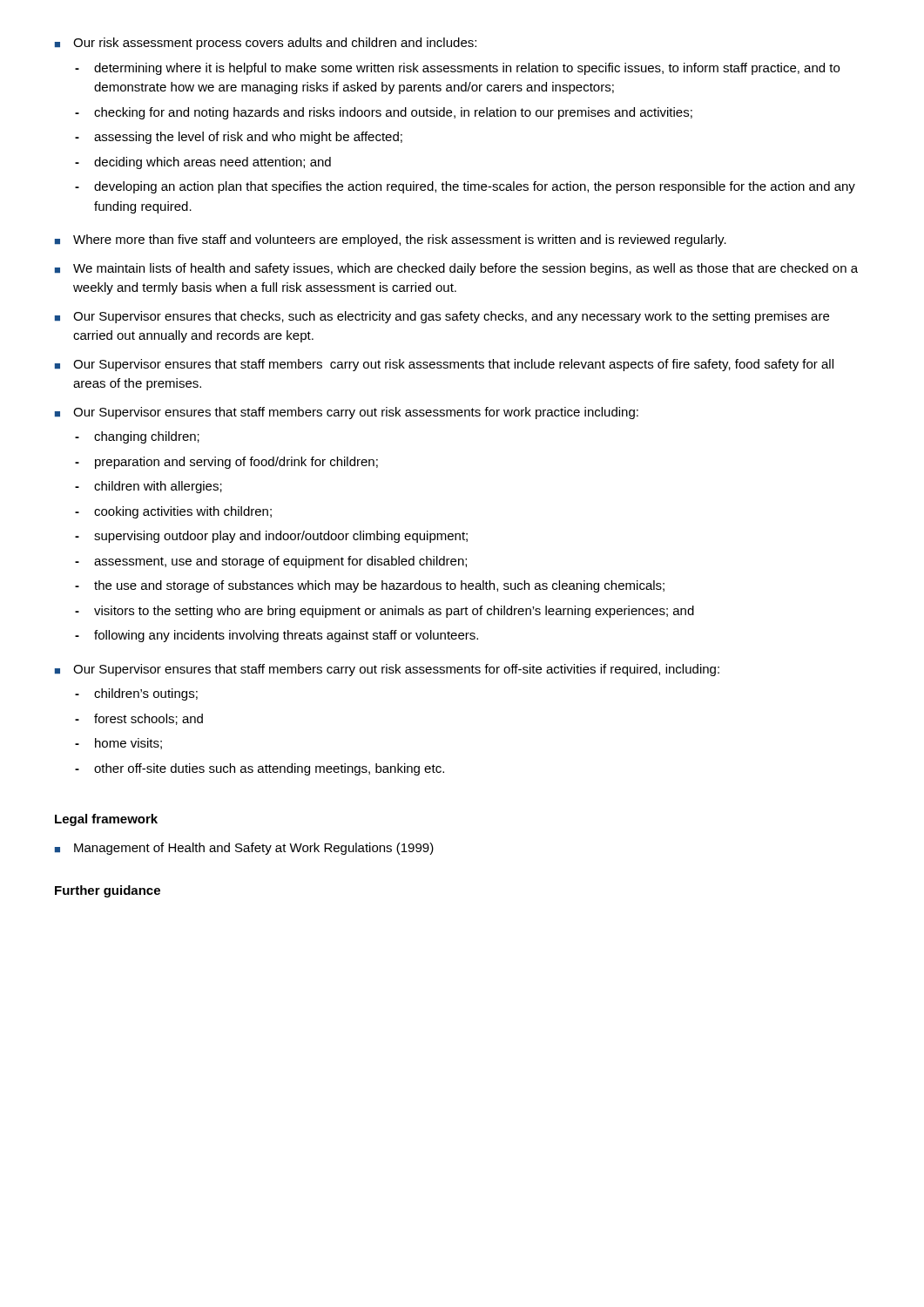Select the list item containing "■ Management of"
Screen dimensions: 1307x924
244,848
